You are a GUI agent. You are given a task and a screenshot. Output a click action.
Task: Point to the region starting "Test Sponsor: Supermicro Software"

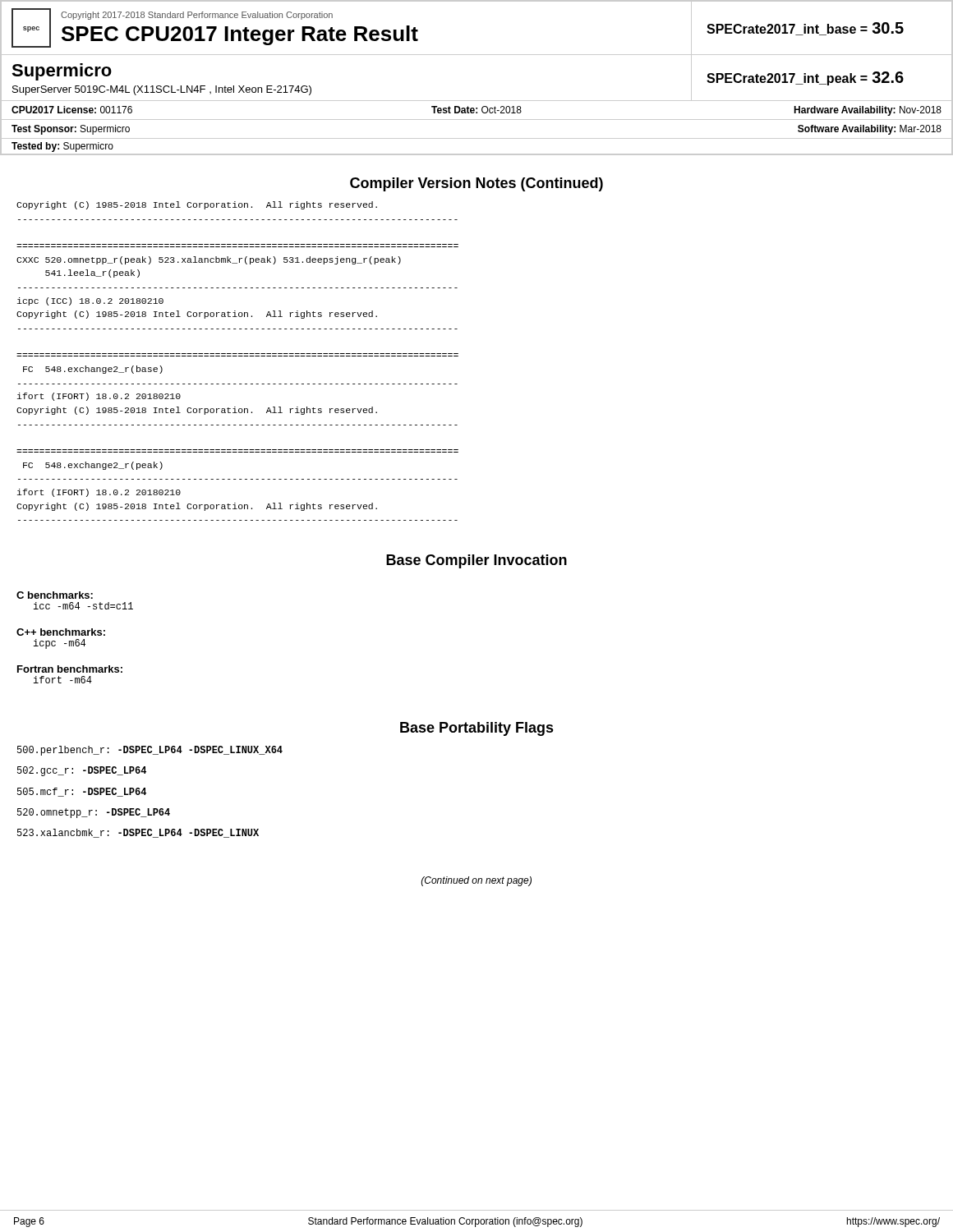(476, 129)
